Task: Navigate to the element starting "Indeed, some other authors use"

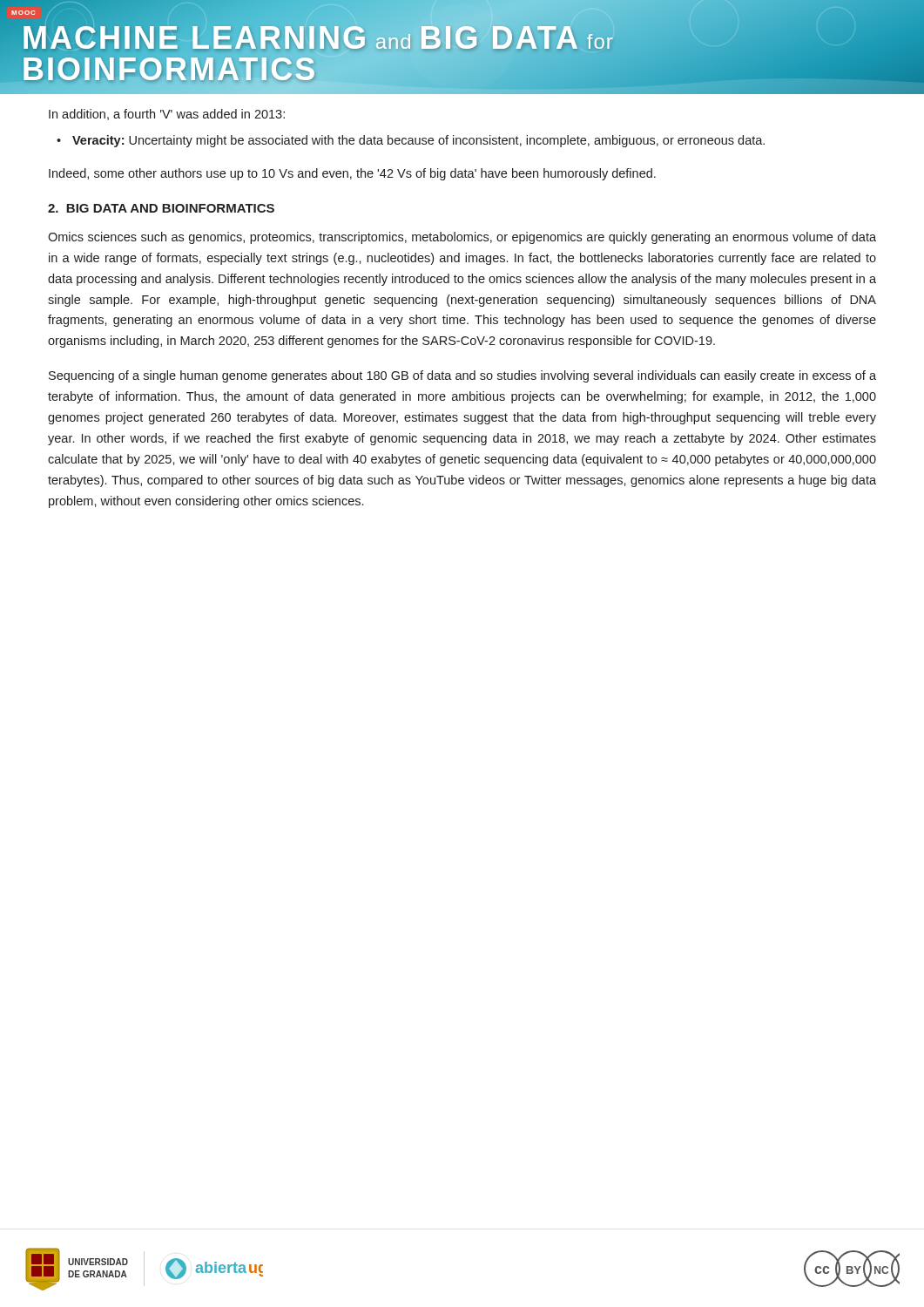Action: click(352, 173)
